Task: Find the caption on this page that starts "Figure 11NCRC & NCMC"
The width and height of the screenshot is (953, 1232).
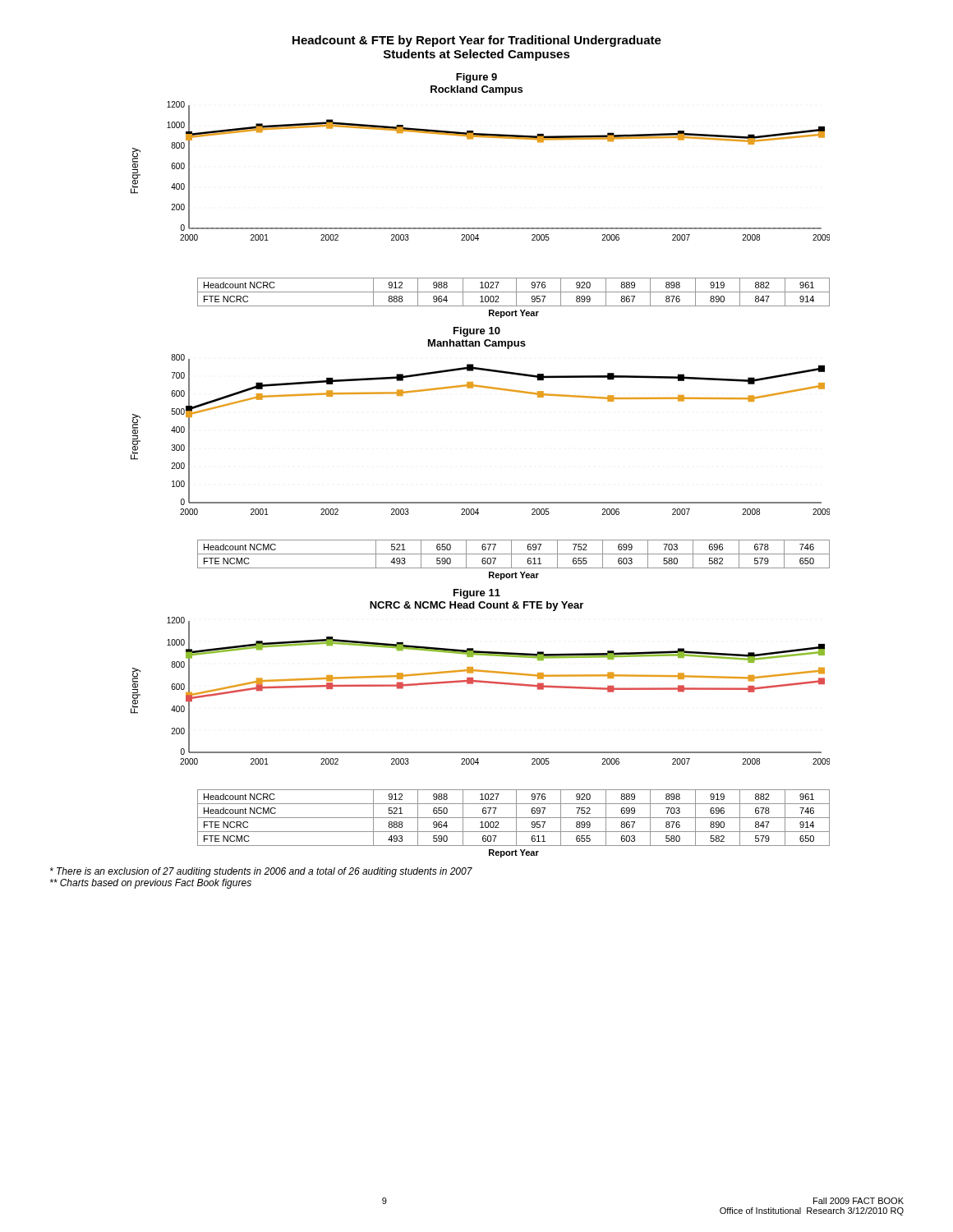Action: tap(476, 599)
